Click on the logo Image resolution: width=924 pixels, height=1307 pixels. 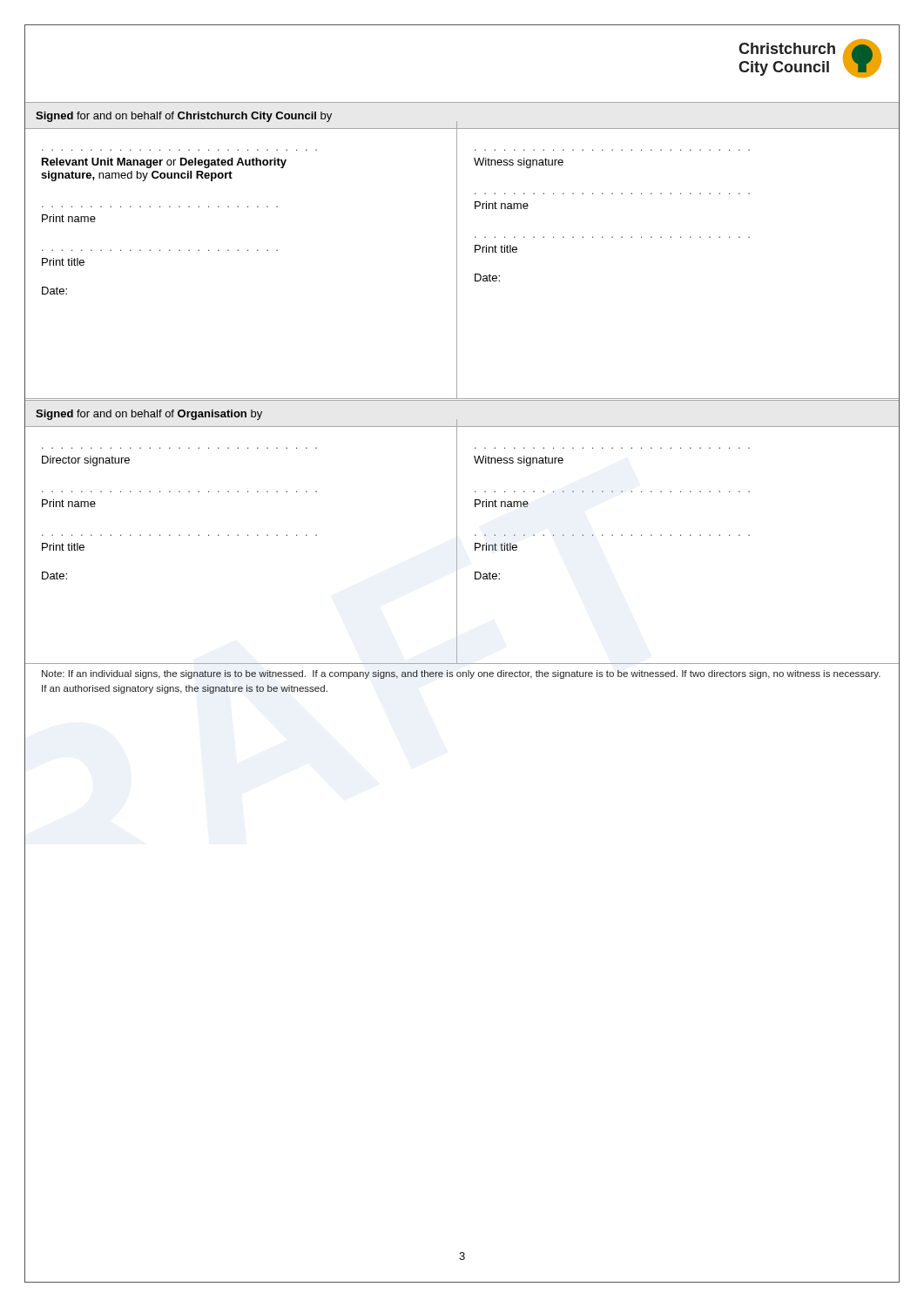click(x=811, y=58)
